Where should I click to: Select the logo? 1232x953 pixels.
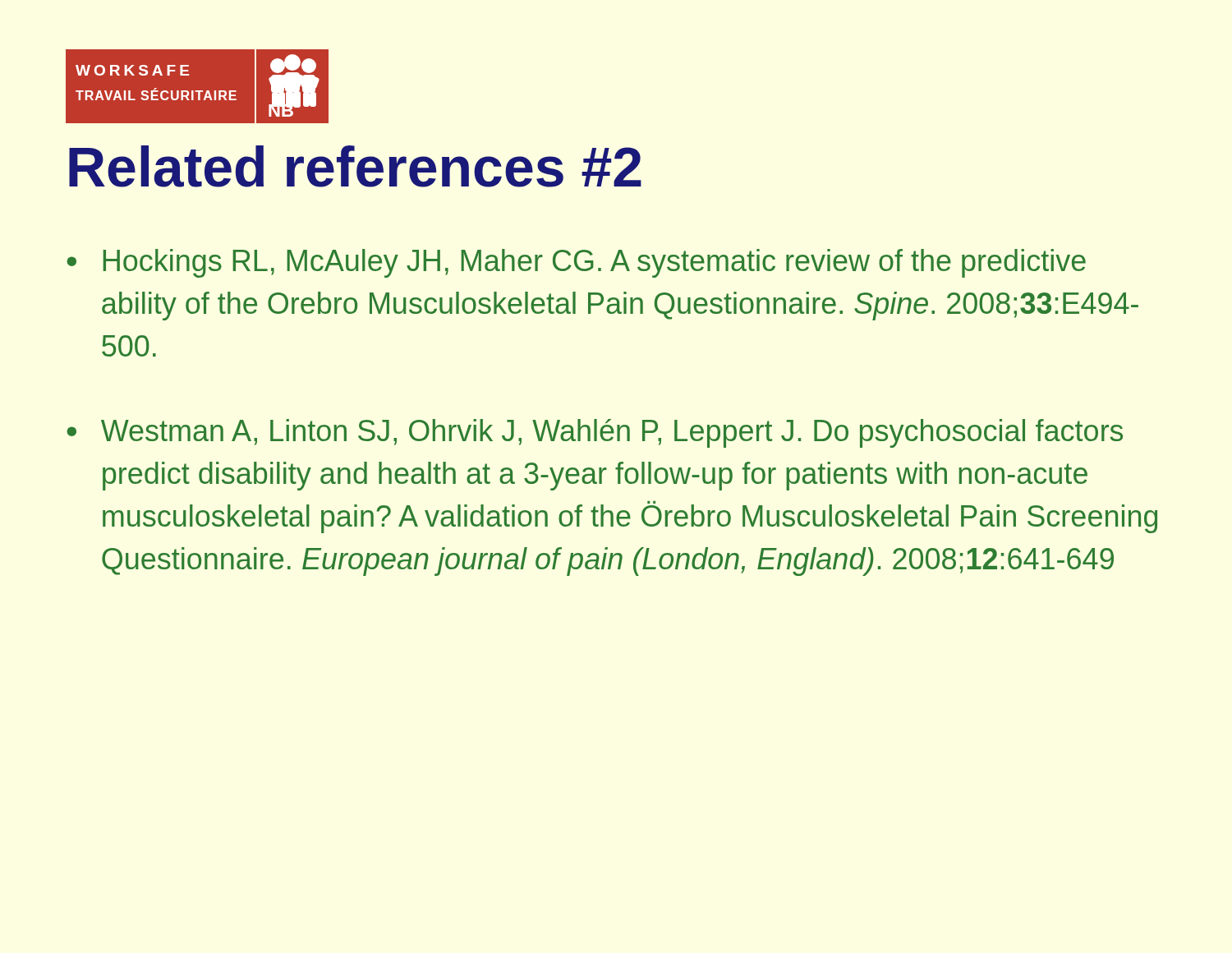tap(197, 88)
